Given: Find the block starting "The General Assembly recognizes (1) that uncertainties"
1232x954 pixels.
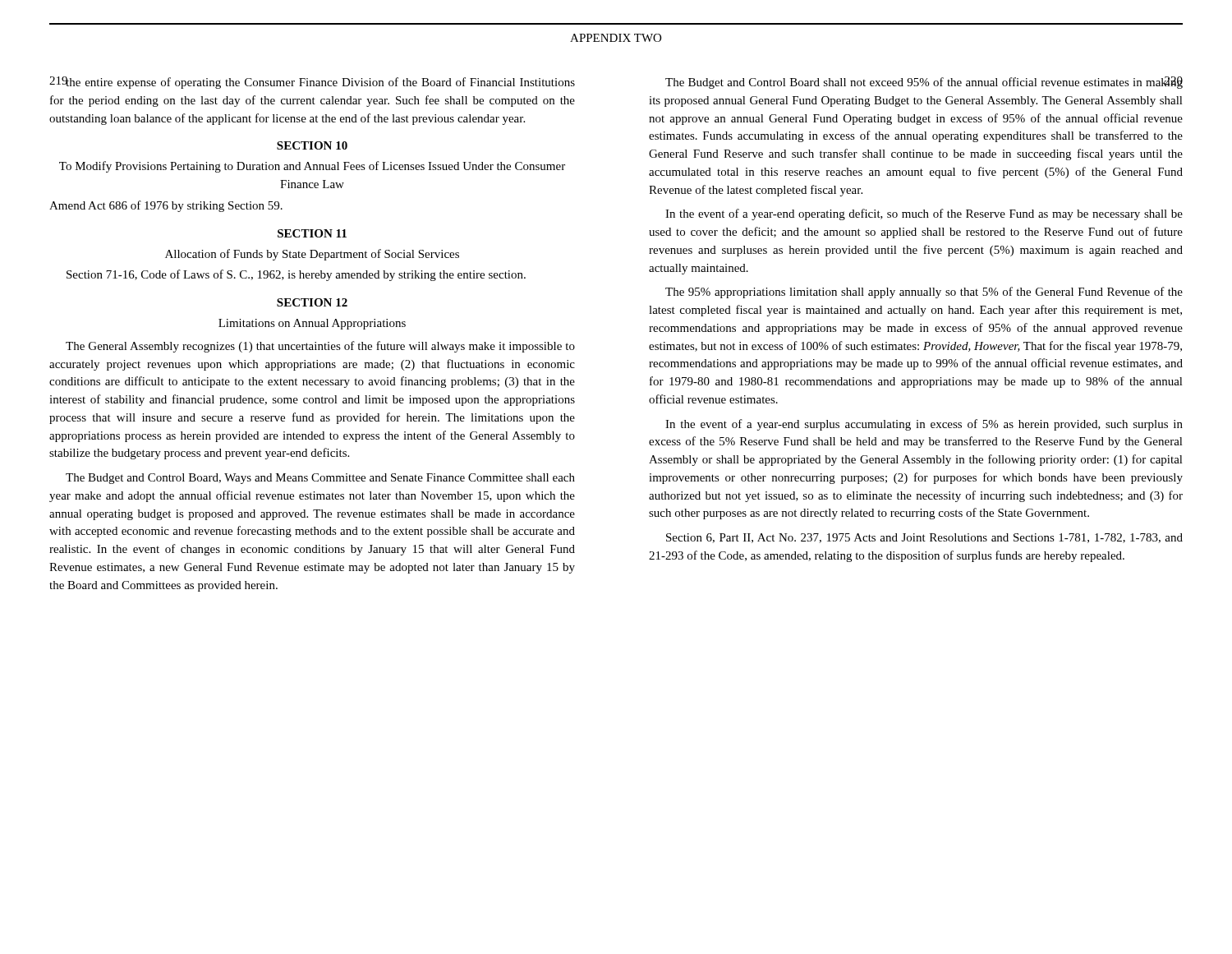Looking at the screenshot, I should pyautogui.click(x=312, y=399).
